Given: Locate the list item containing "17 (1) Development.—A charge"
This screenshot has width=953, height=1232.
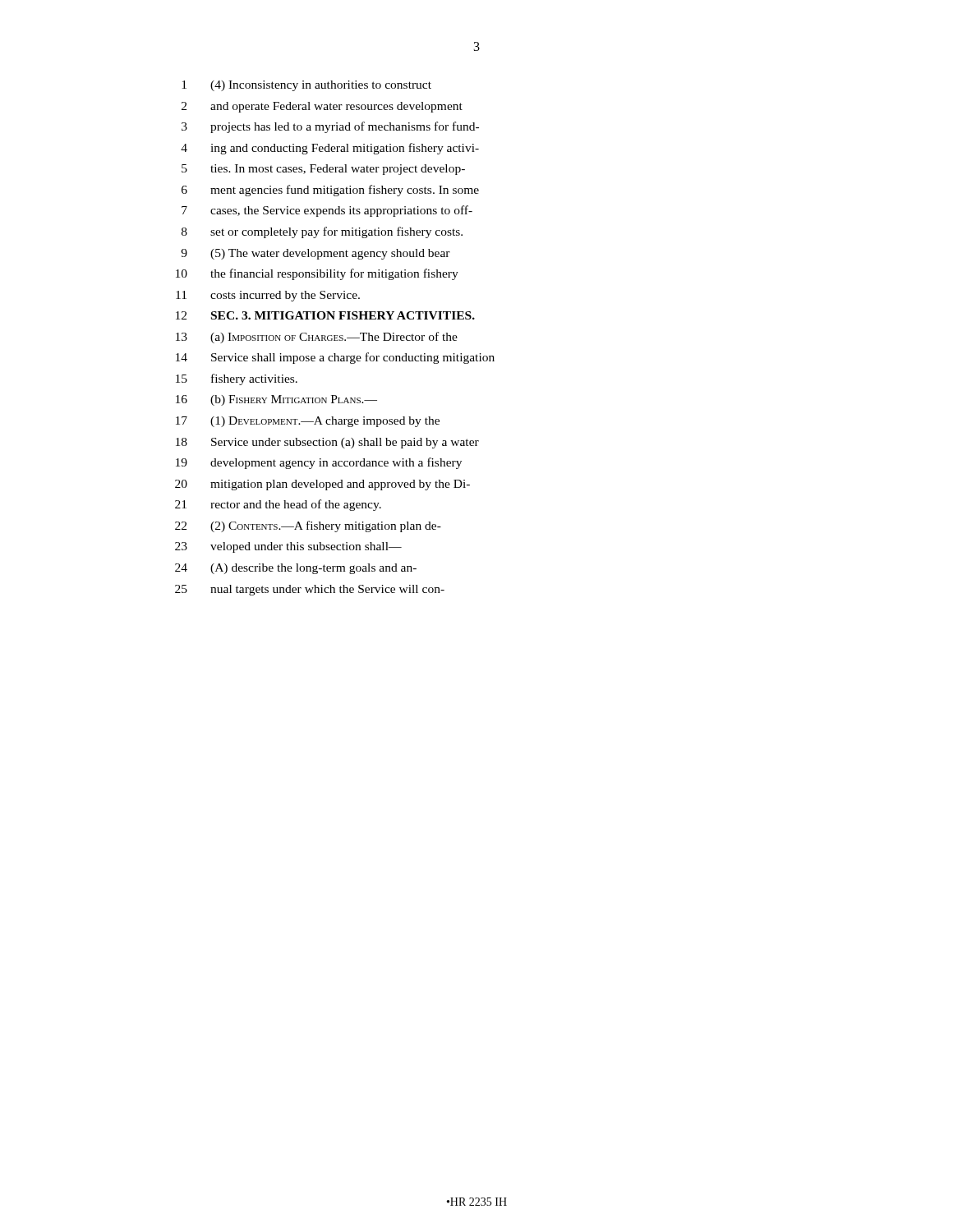Looking at the screenshot, I should point(308,422).
